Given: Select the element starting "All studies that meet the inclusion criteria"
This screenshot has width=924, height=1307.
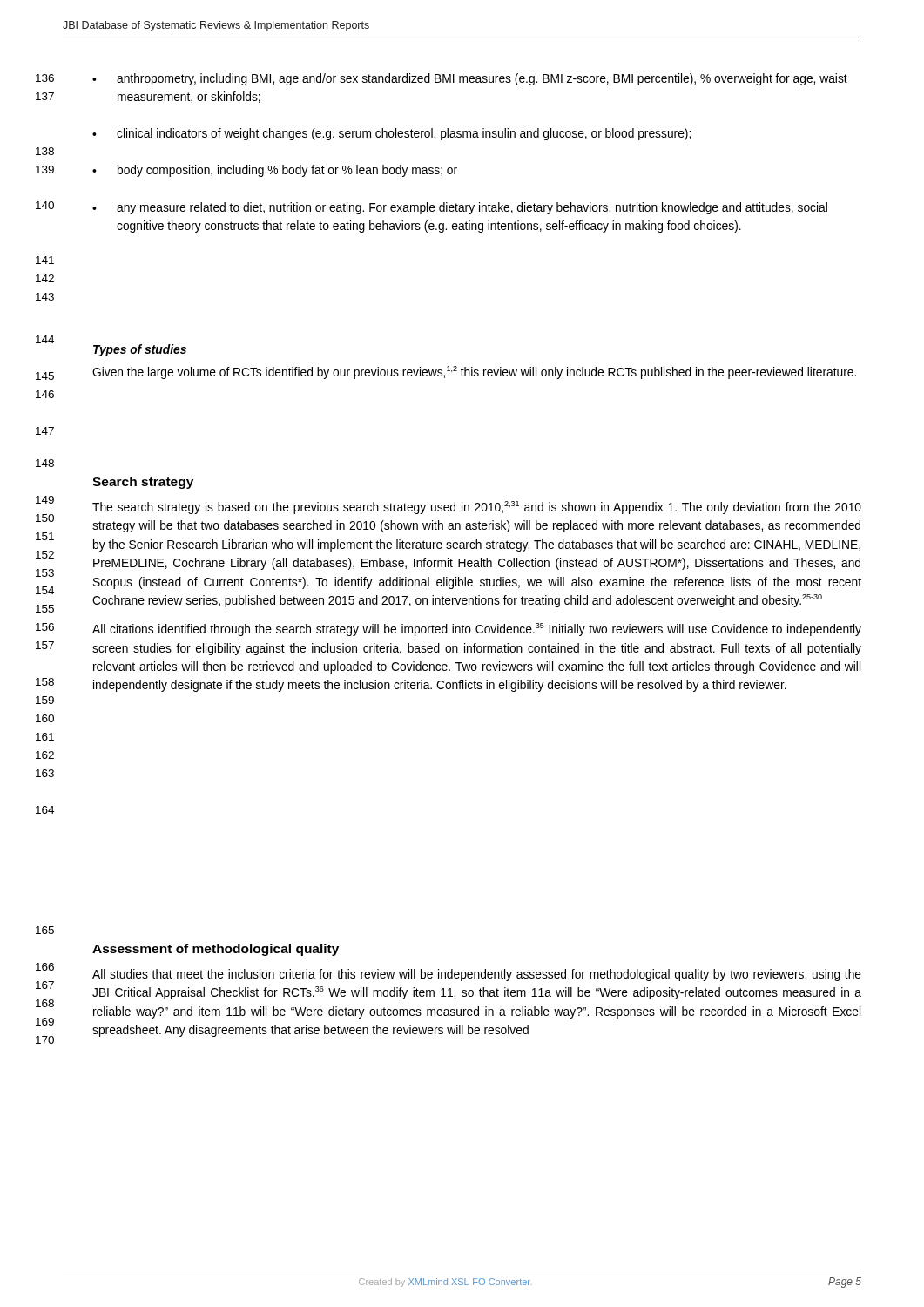Looking at the screenshot, I should 477,1003.
